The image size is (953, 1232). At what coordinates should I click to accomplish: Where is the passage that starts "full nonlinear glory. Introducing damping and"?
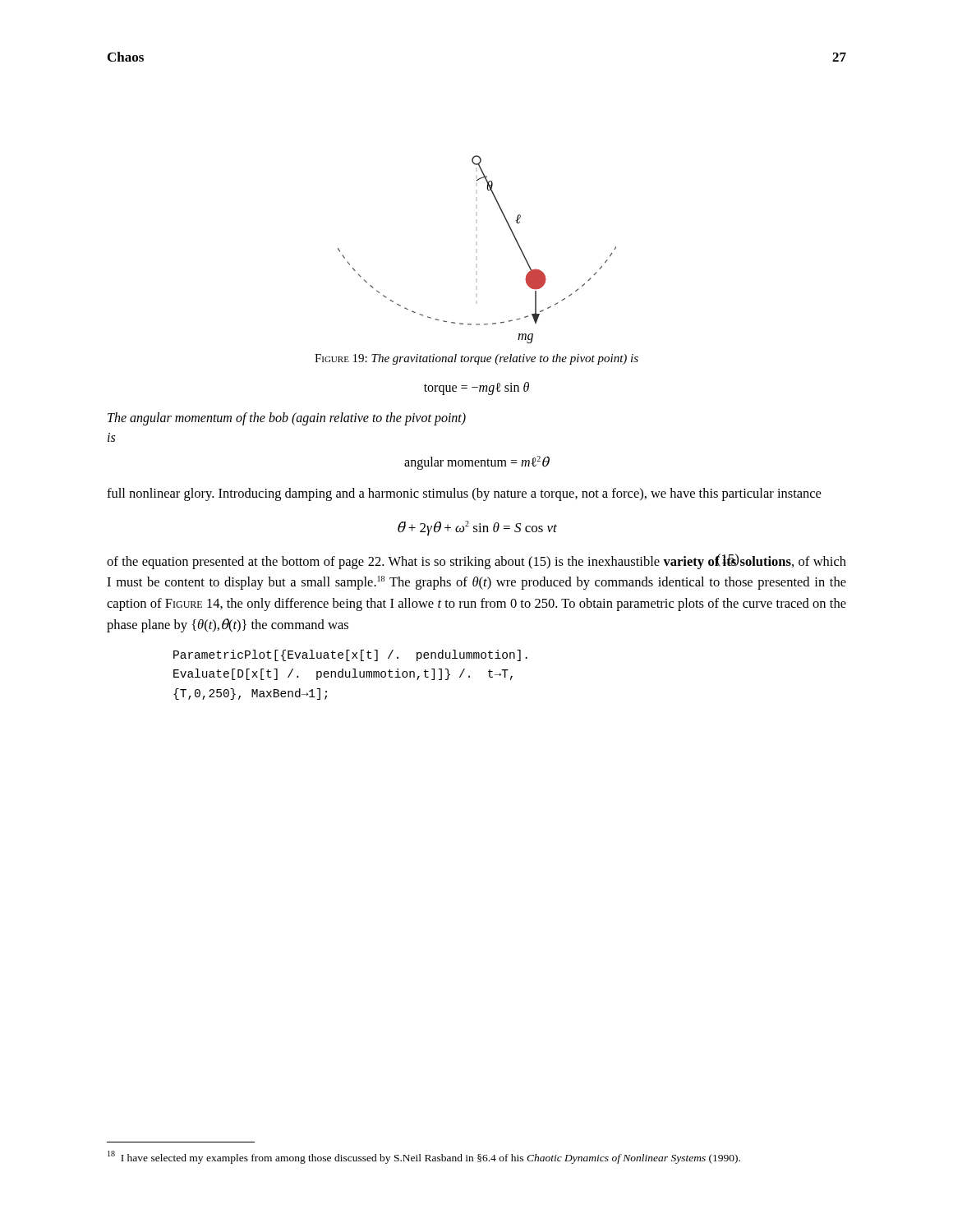[464, 493]
